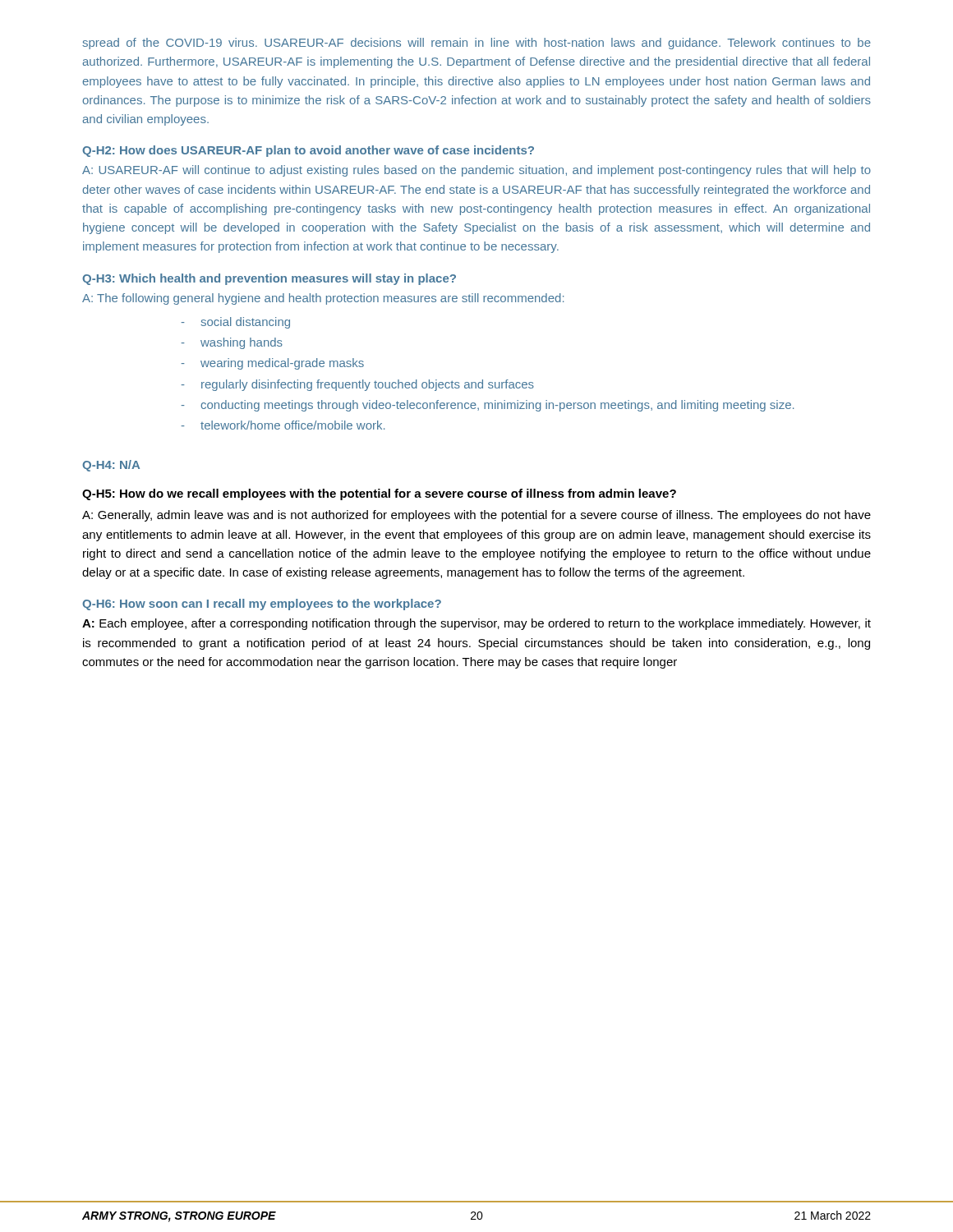Navigate to the text starting "-wearing medical-grade masks"
Screen dimensions: 1232x953
(272, 364)
